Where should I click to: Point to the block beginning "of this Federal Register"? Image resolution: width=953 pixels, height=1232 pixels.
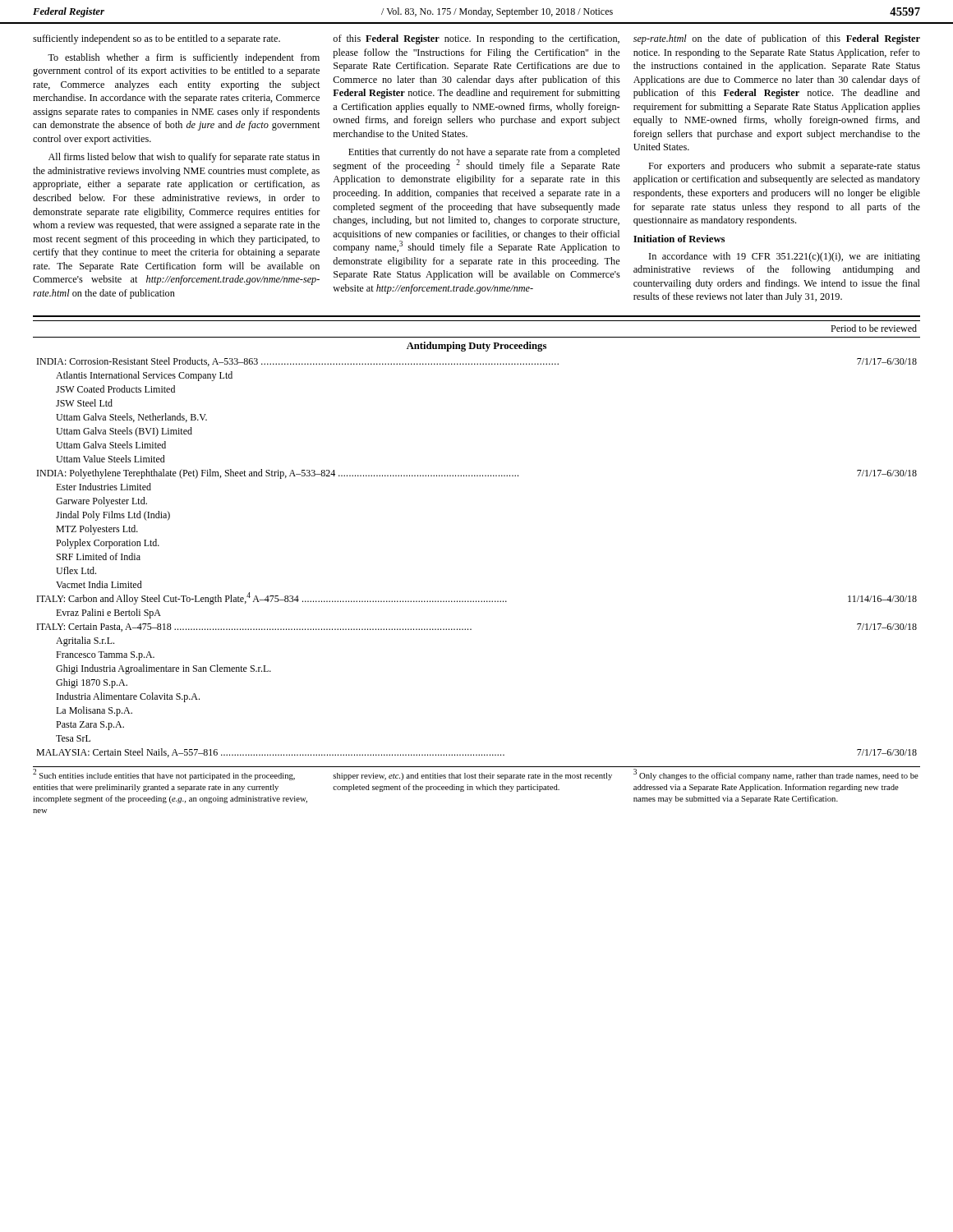tap(476, 164)
